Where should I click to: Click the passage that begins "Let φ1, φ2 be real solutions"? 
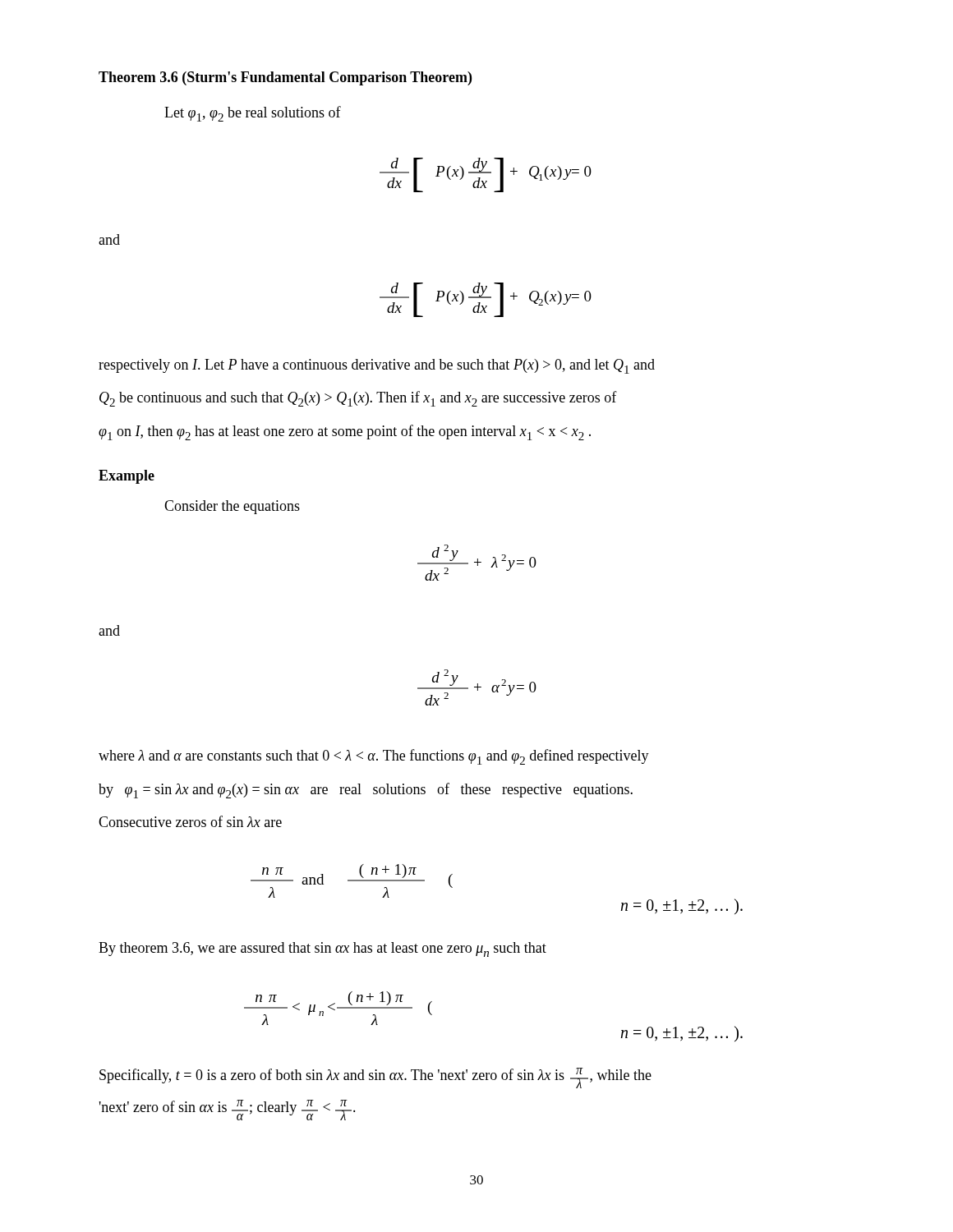252,114
